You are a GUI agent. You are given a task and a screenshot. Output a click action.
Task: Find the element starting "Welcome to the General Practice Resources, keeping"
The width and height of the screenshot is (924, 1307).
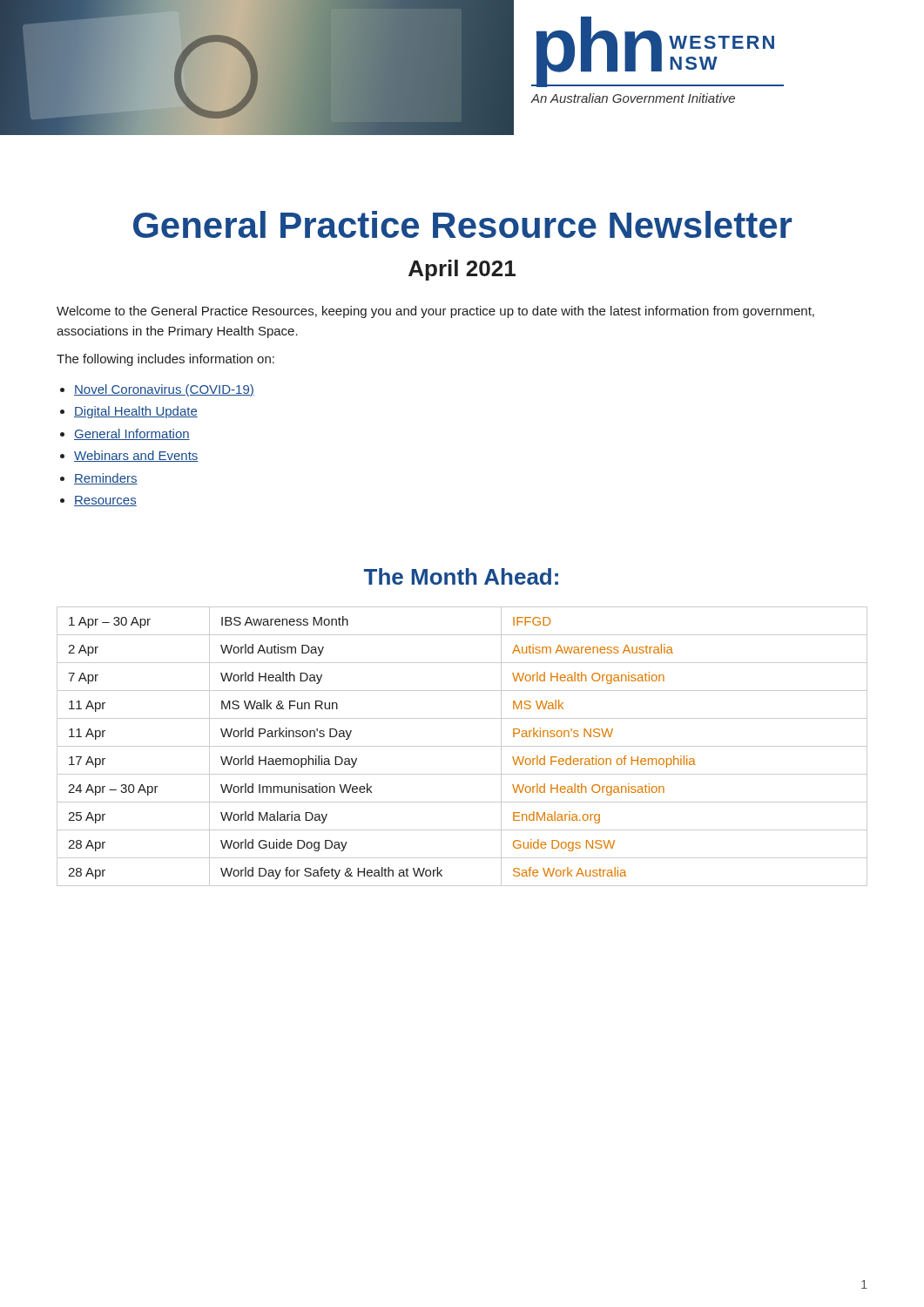[x=436, y=320]
